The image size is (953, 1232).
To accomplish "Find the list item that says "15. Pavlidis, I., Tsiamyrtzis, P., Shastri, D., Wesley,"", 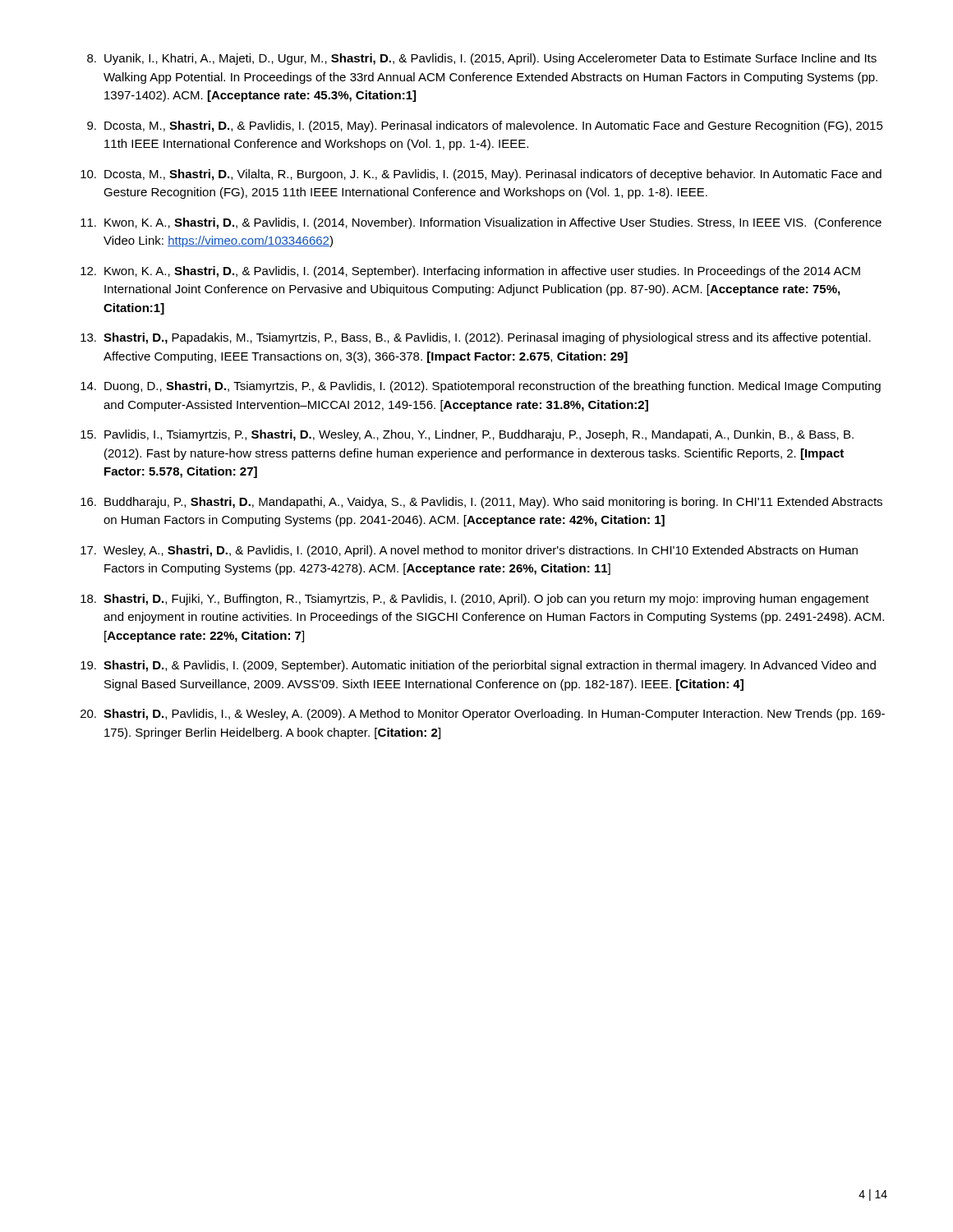I will click(x=476, y=453).
